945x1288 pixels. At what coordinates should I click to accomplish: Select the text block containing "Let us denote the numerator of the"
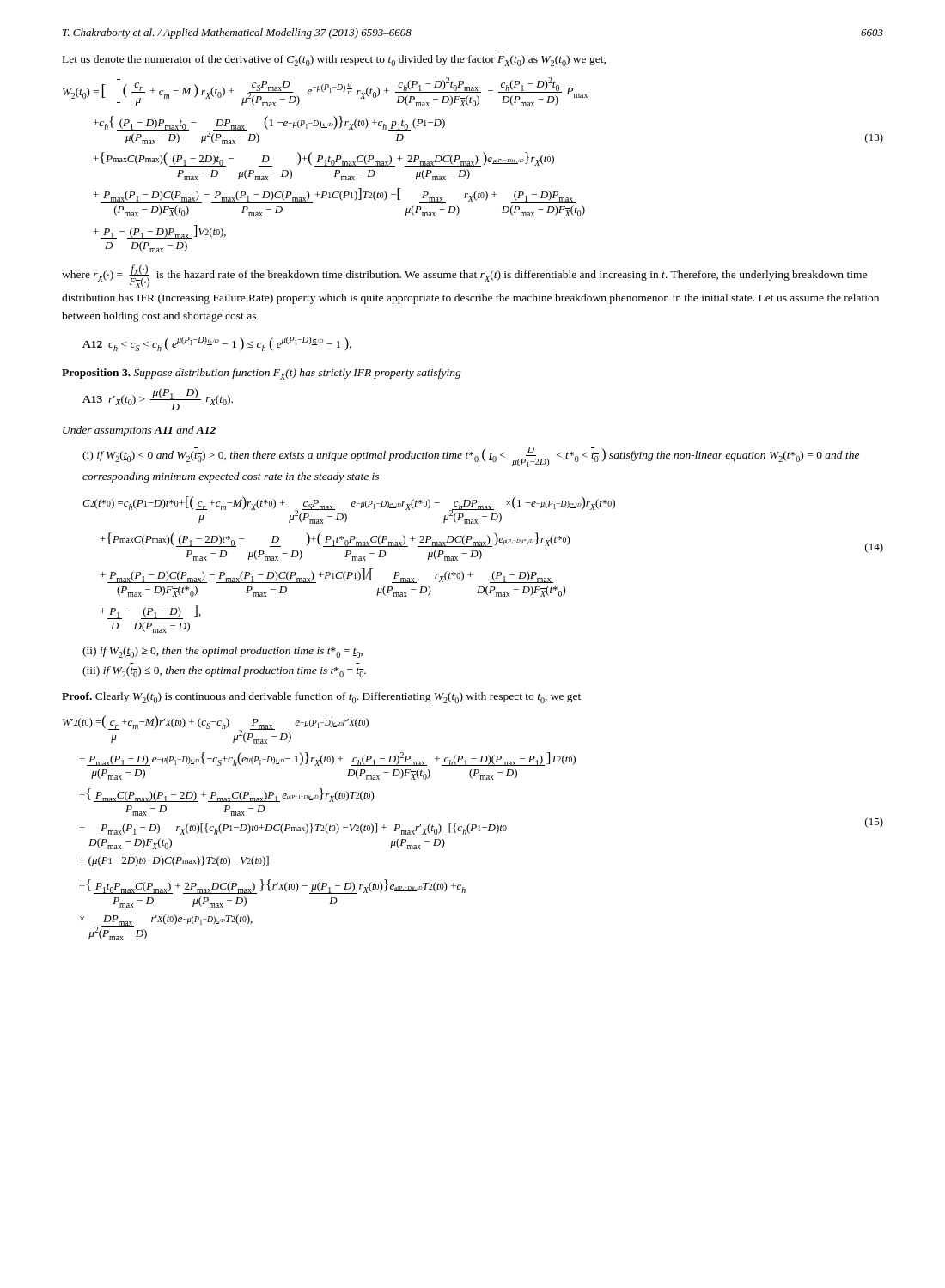point(334,60)
